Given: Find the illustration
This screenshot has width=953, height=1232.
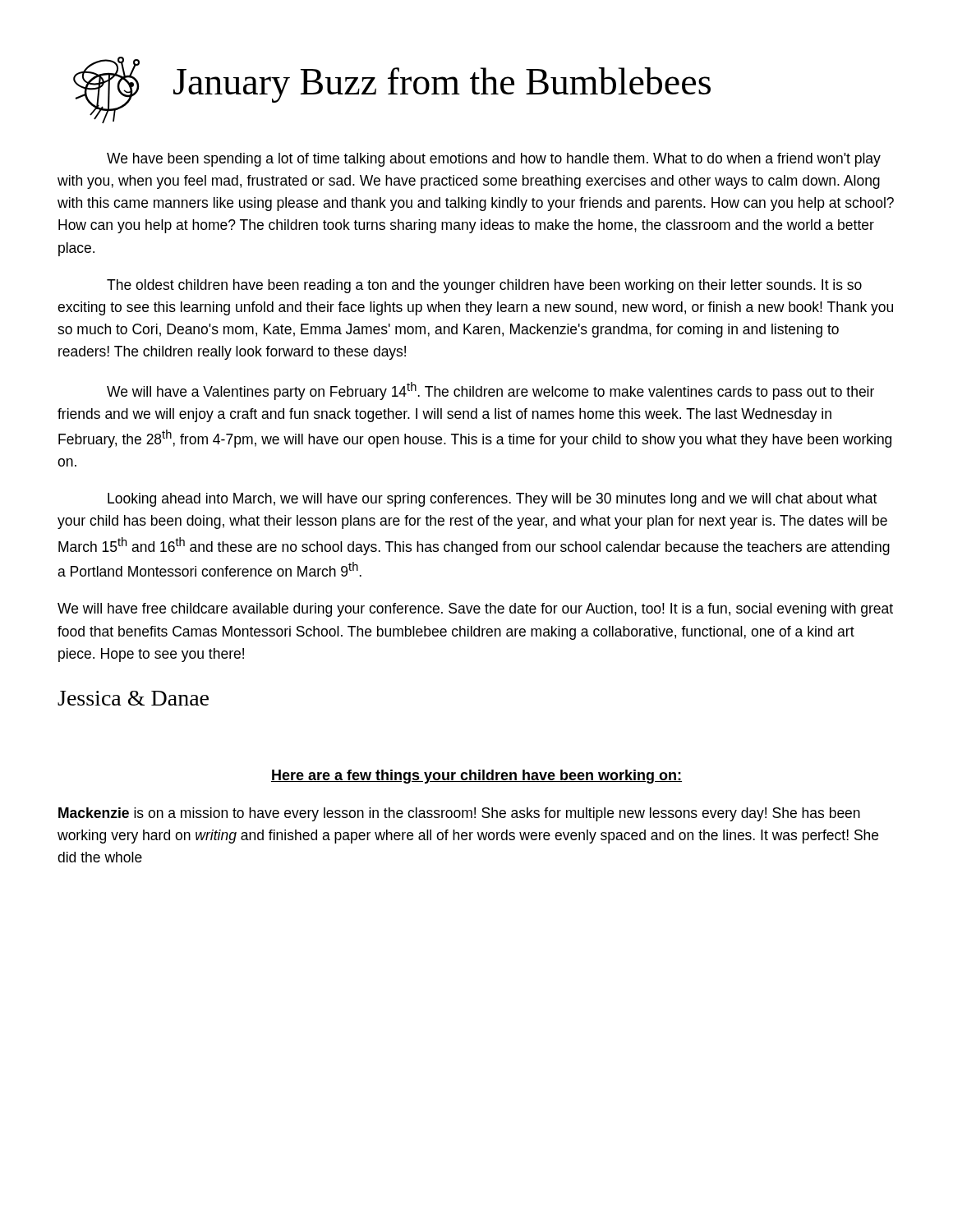Looking at the screenshot, I should (x=103, y=82).
